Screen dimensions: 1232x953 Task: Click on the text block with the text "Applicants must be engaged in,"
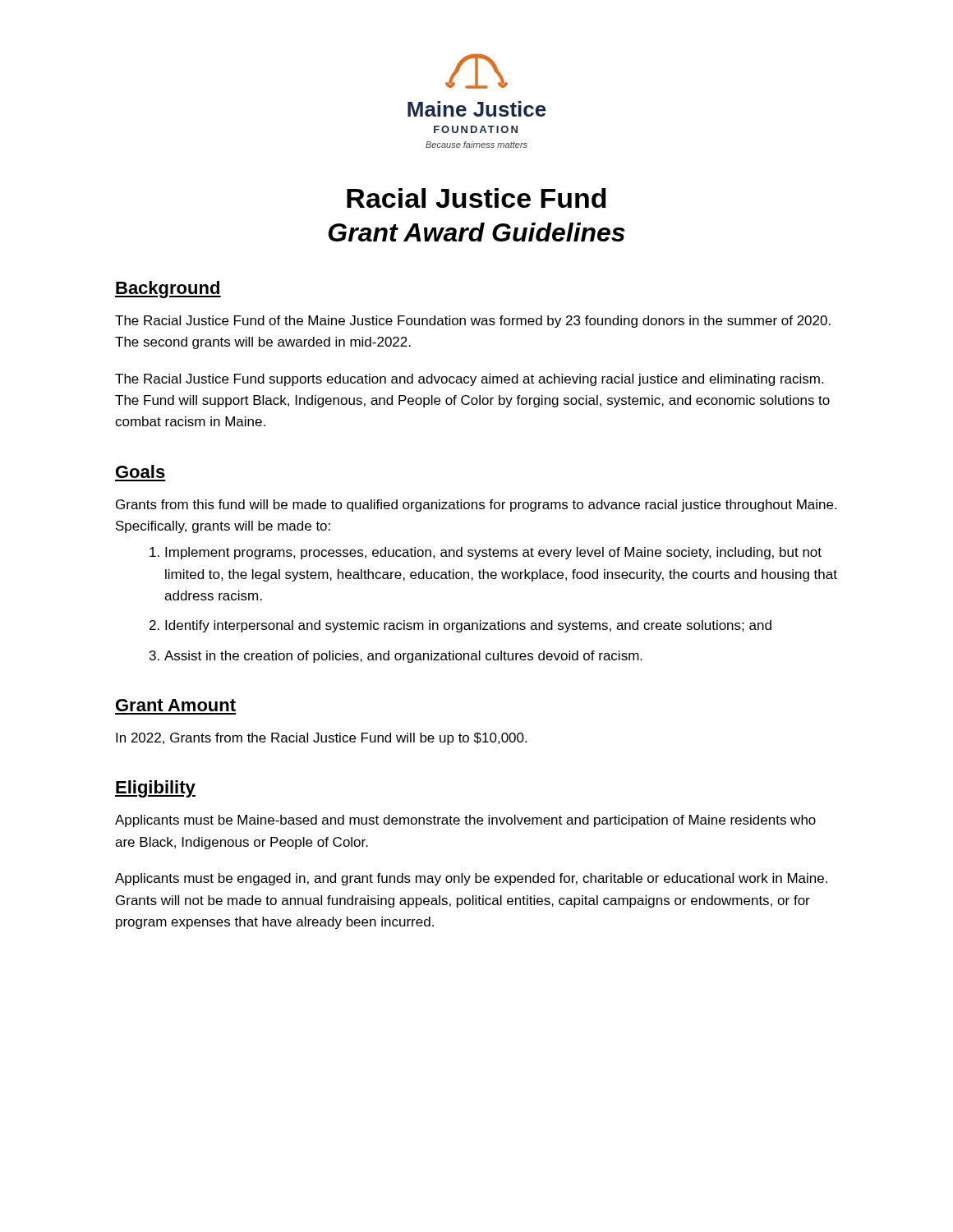[472, 900]
